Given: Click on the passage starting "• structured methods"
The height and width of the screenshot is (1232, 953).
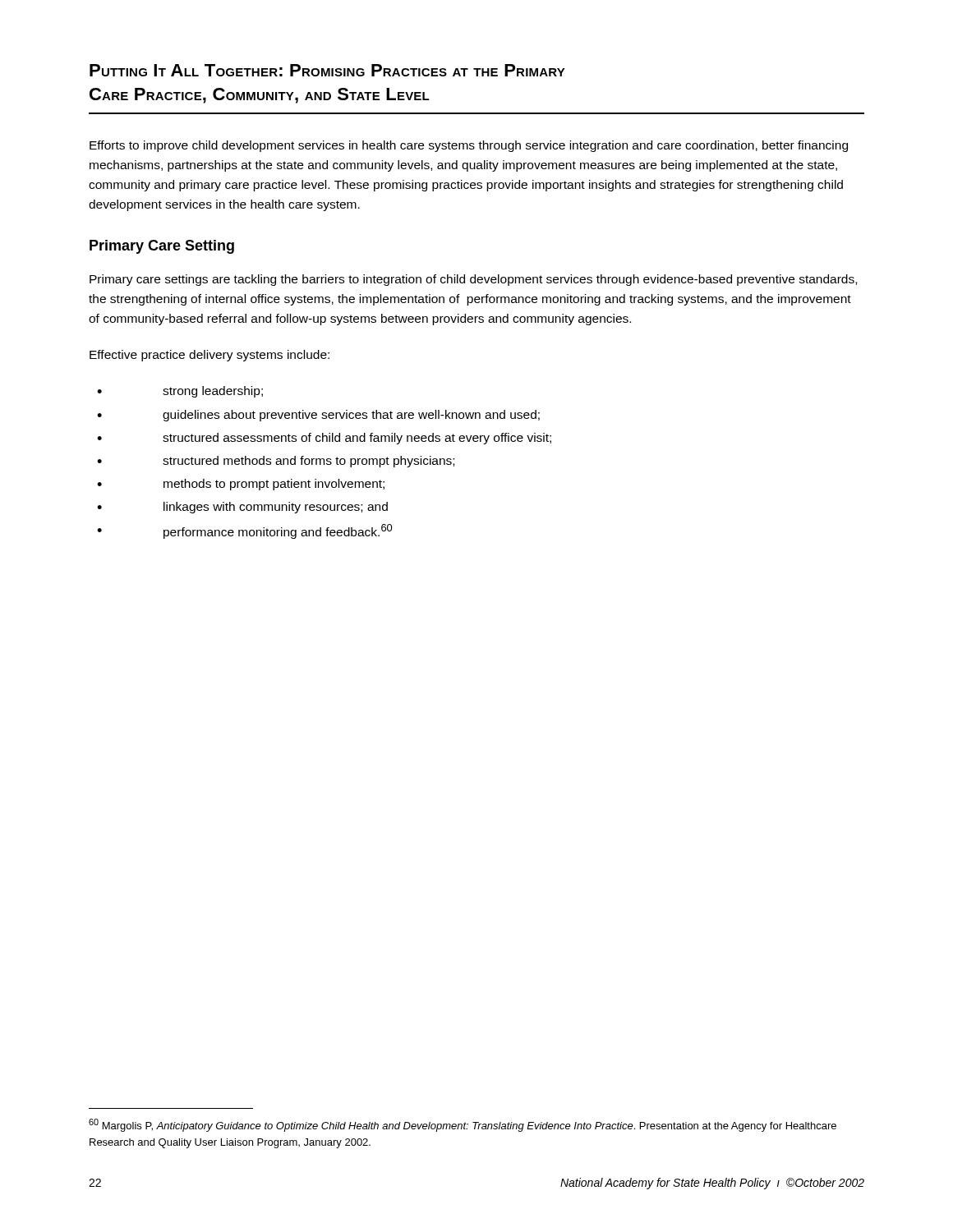Looking at the screenshot, I should point(276,462).
